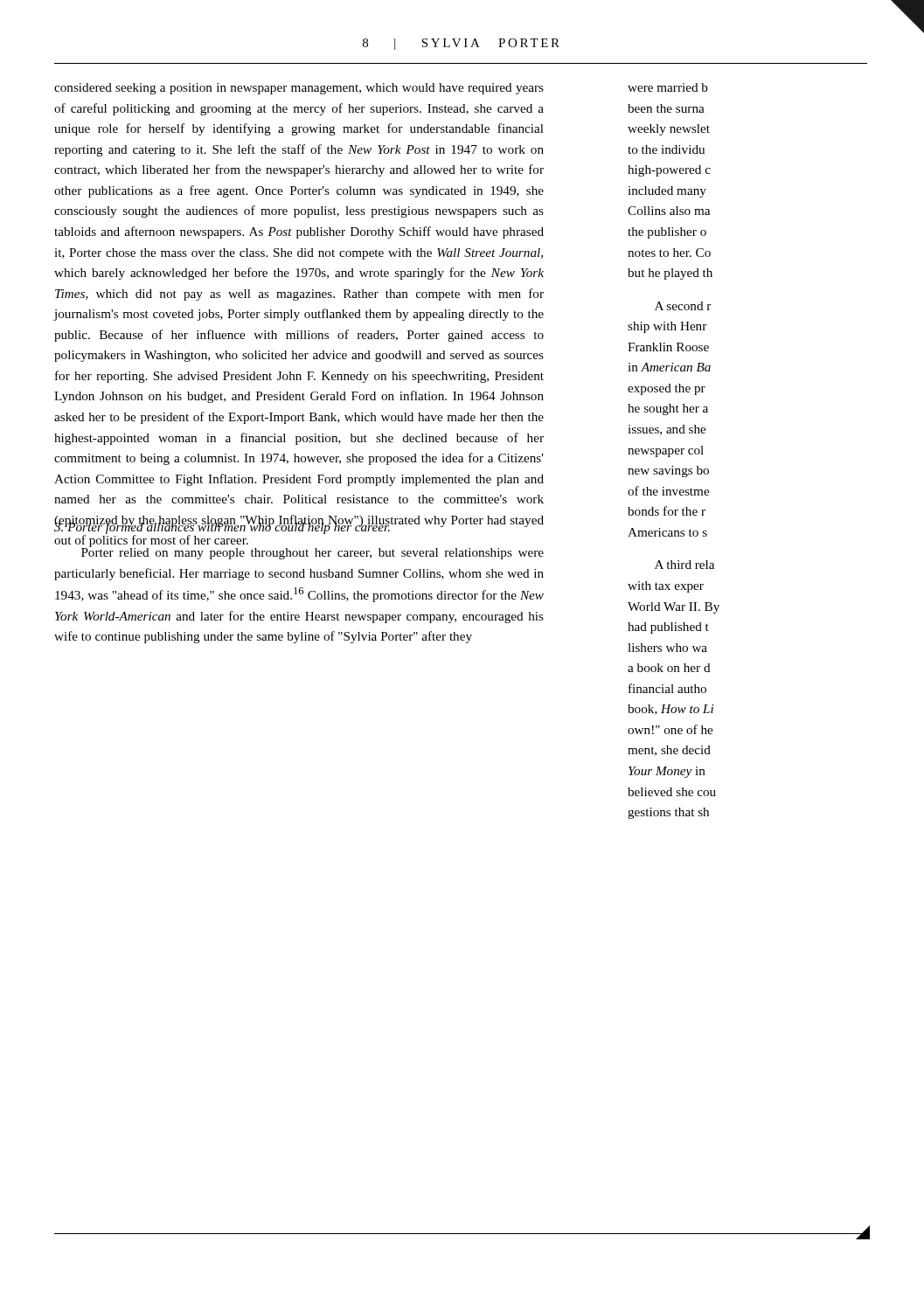Find the block on this page that starts "considered seeking a position in newspaper management,"
The image size is (924, 1311).
tap(299, 314)
